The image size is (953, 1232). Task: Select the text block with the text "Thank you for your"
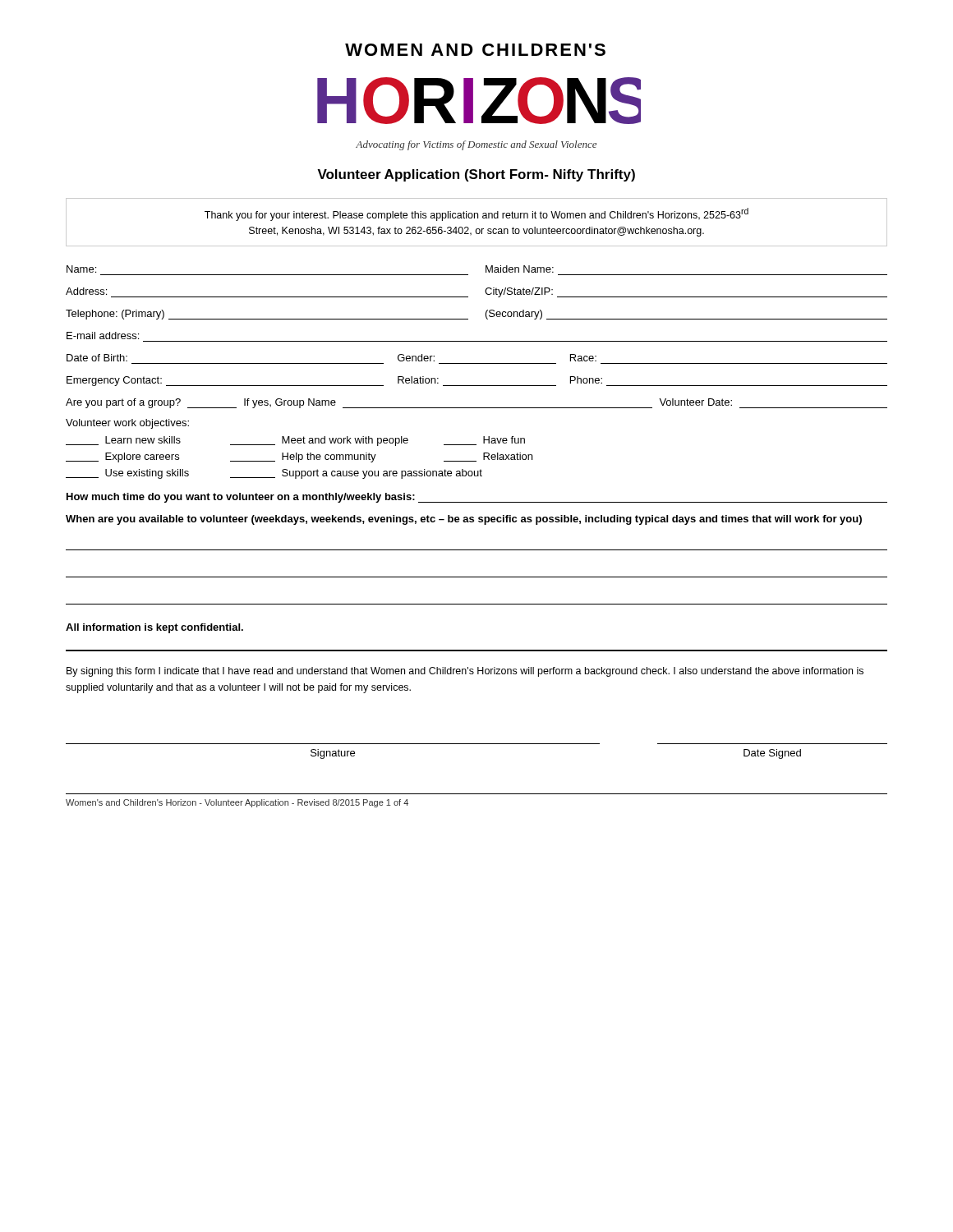pyautogui.click(x=476, y=222)
